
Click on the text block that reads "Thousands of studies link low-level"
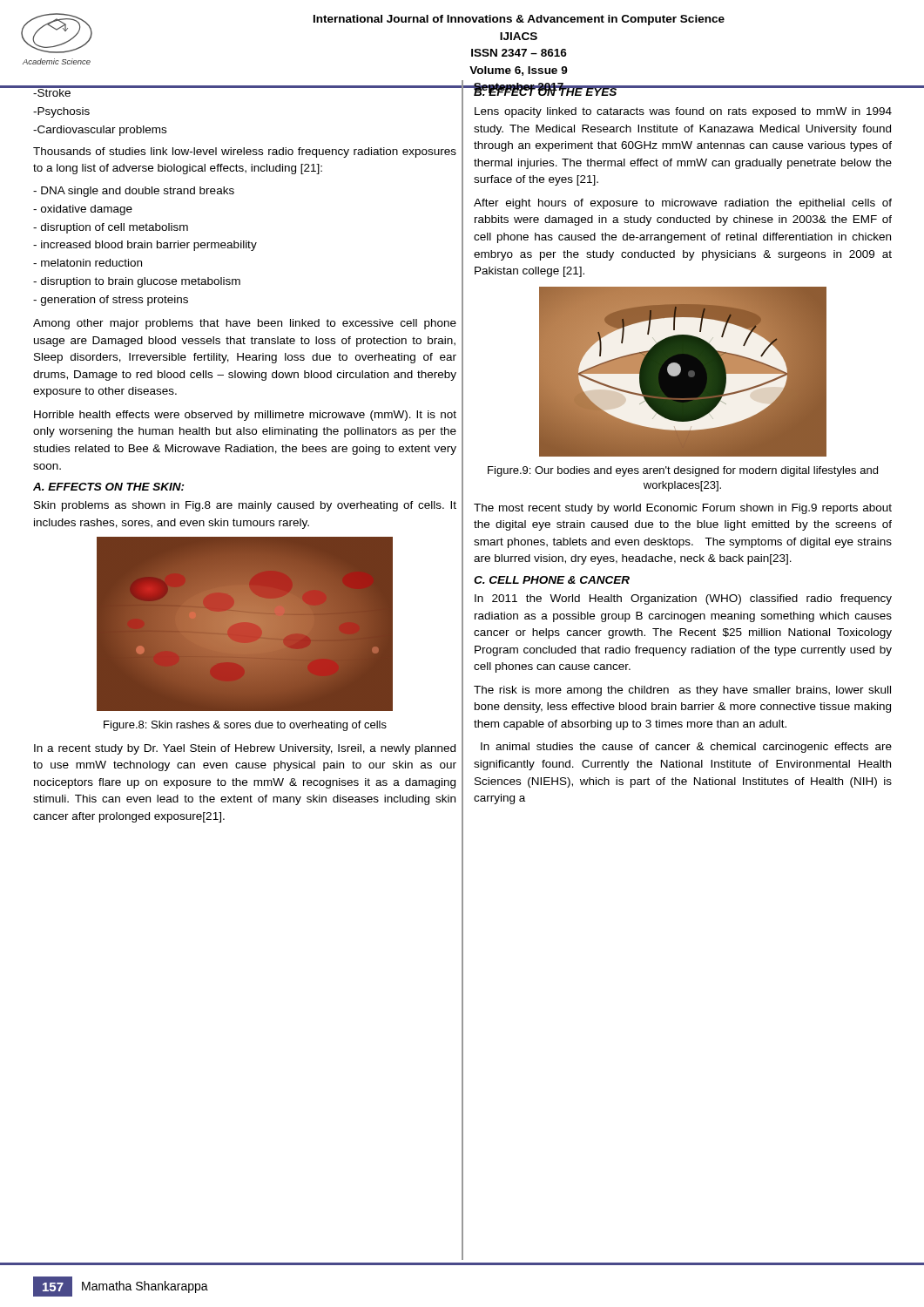point(245,160)
